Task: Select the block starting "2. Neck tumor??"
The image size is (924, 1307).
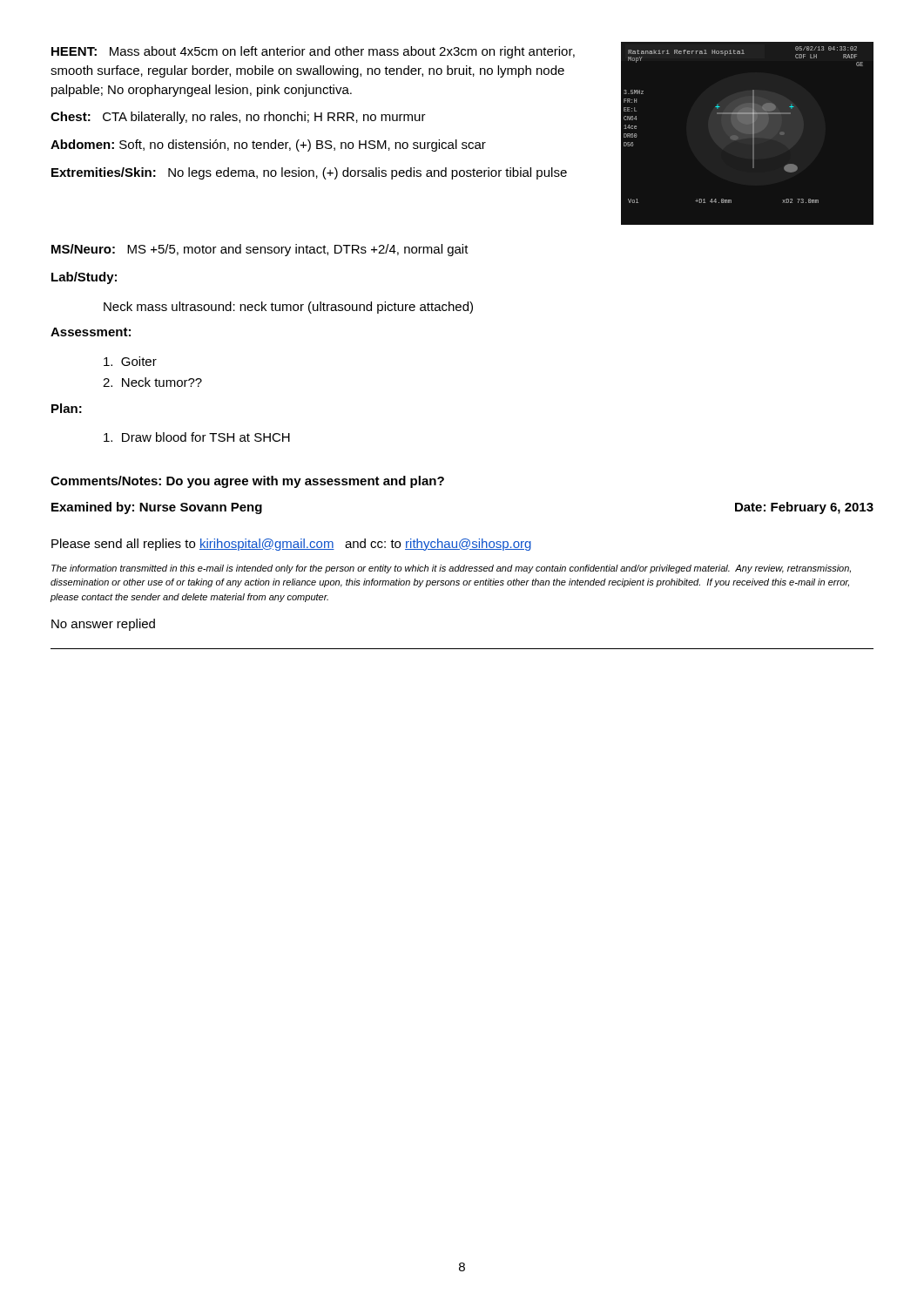Action: 153,382
